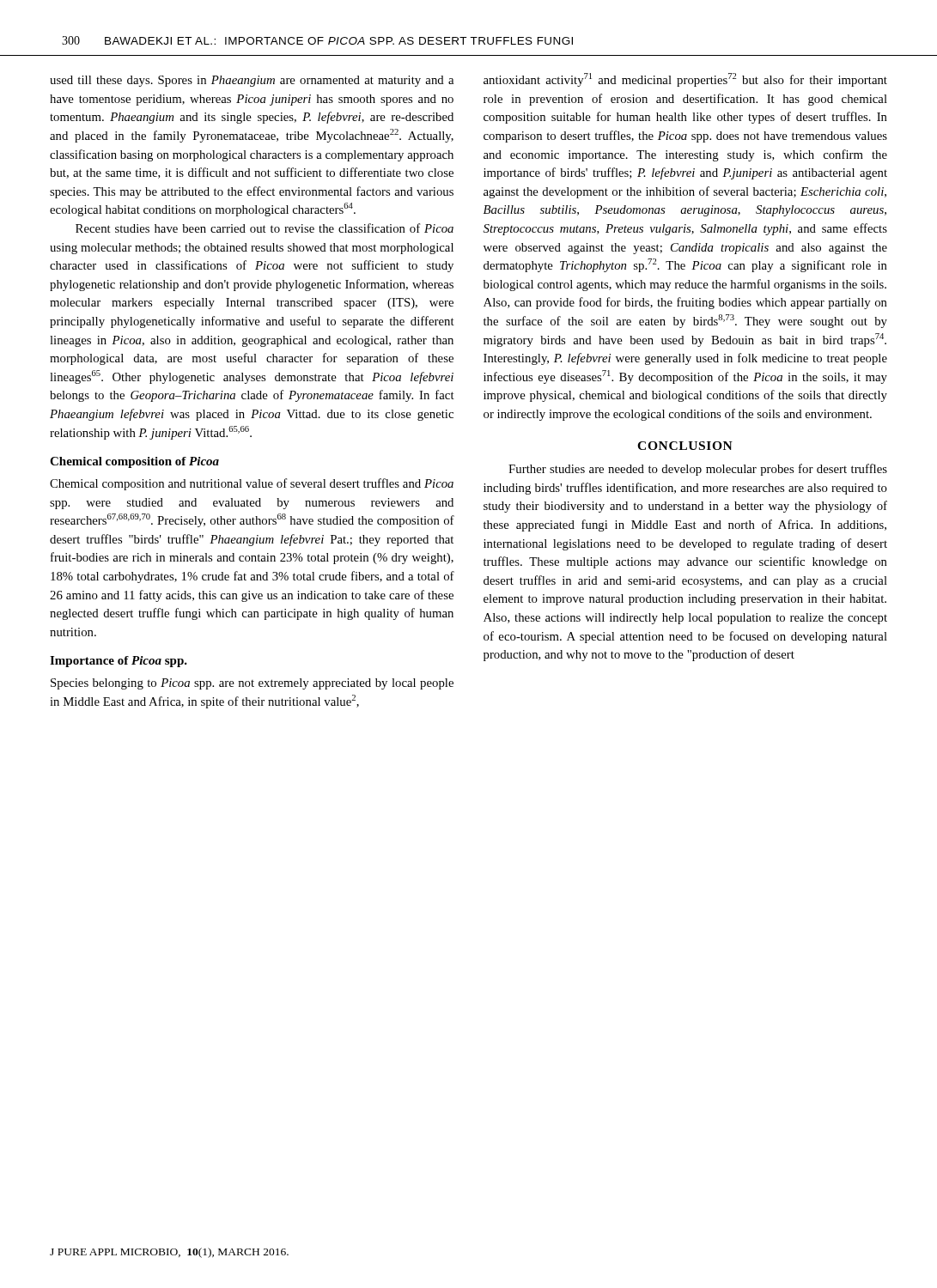Image resolution: width=937 pixels, height=1288 pixels.
Task: Locate the region starting "Importance of Picoa spp."
Action: (x=119, y=661)
